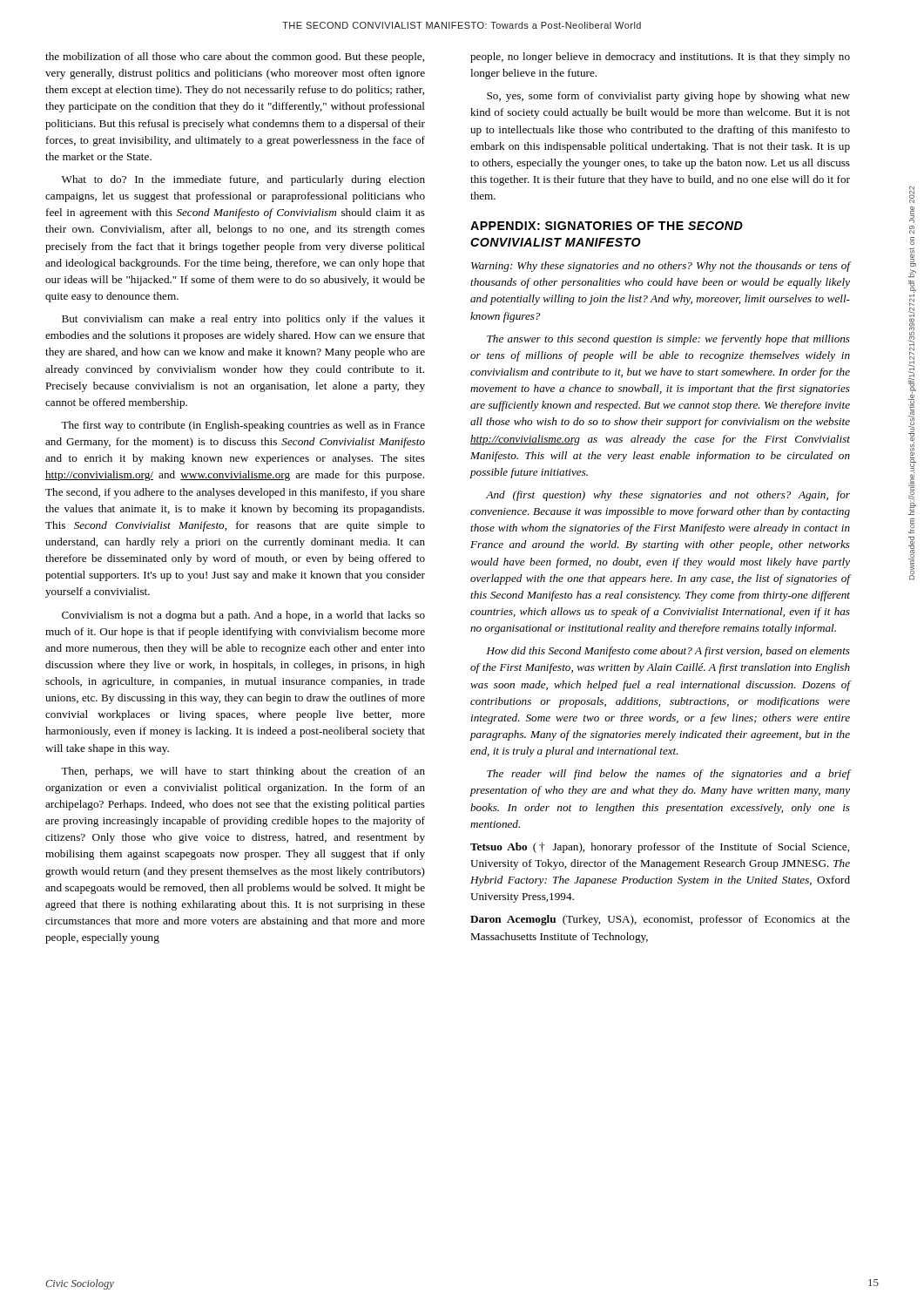Find the passage starting "So, yes, some form"
924x1307 pixels.
pos(660,146)
